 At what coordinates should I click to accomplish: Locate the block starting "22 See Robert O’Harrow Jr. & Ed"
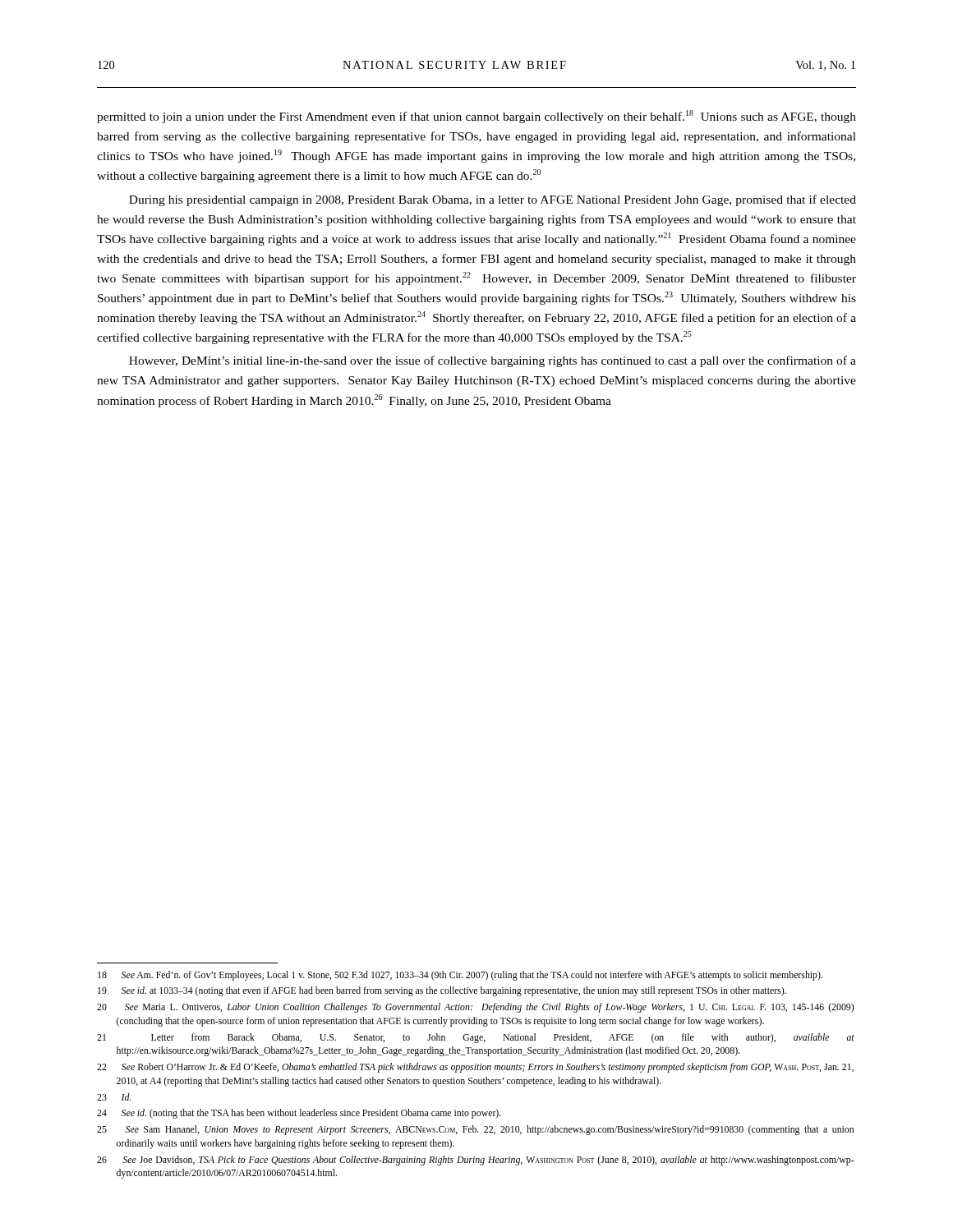pos(475,1074)
